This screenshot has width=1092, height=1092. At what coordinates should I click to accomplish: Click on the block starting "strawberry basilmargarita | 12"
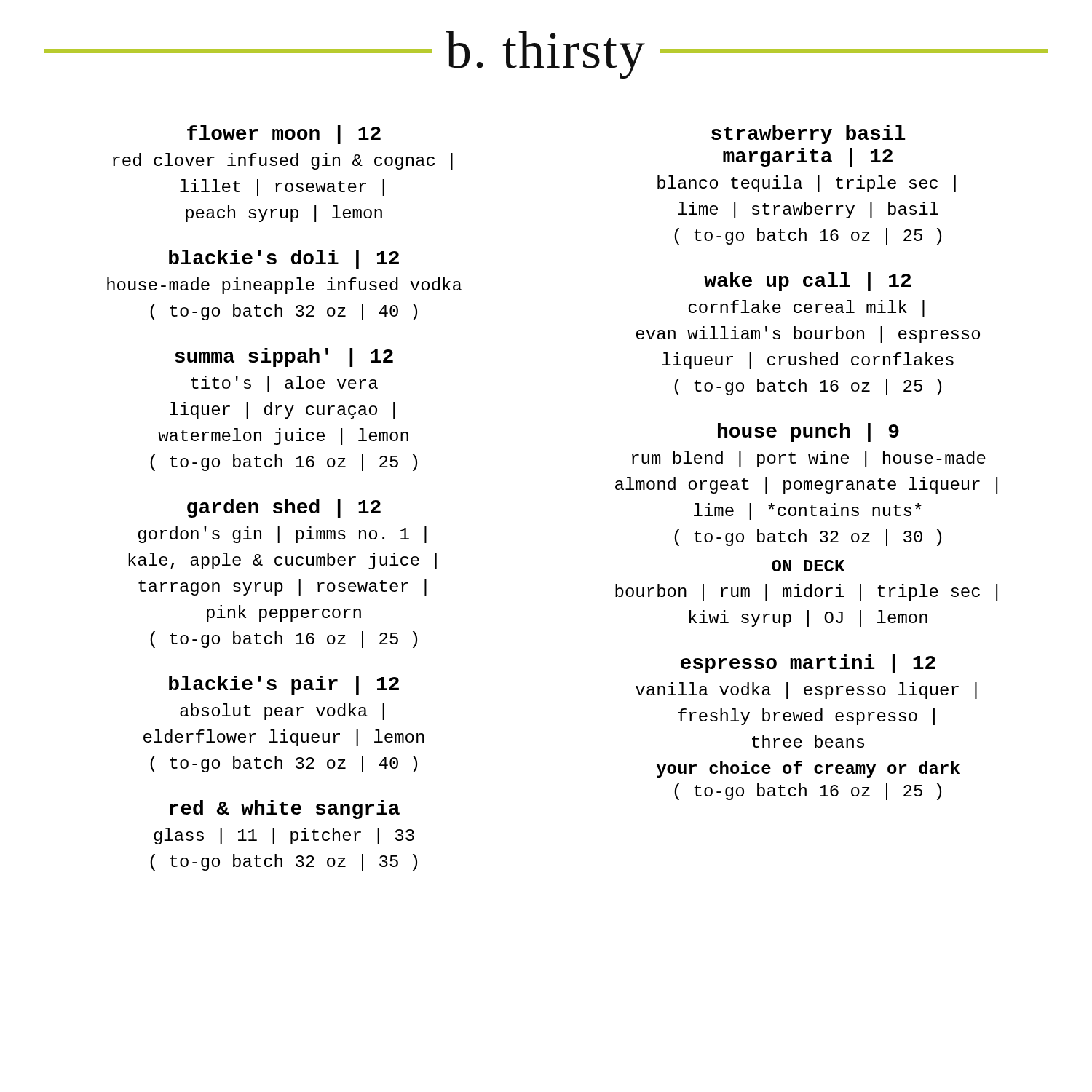808,186
